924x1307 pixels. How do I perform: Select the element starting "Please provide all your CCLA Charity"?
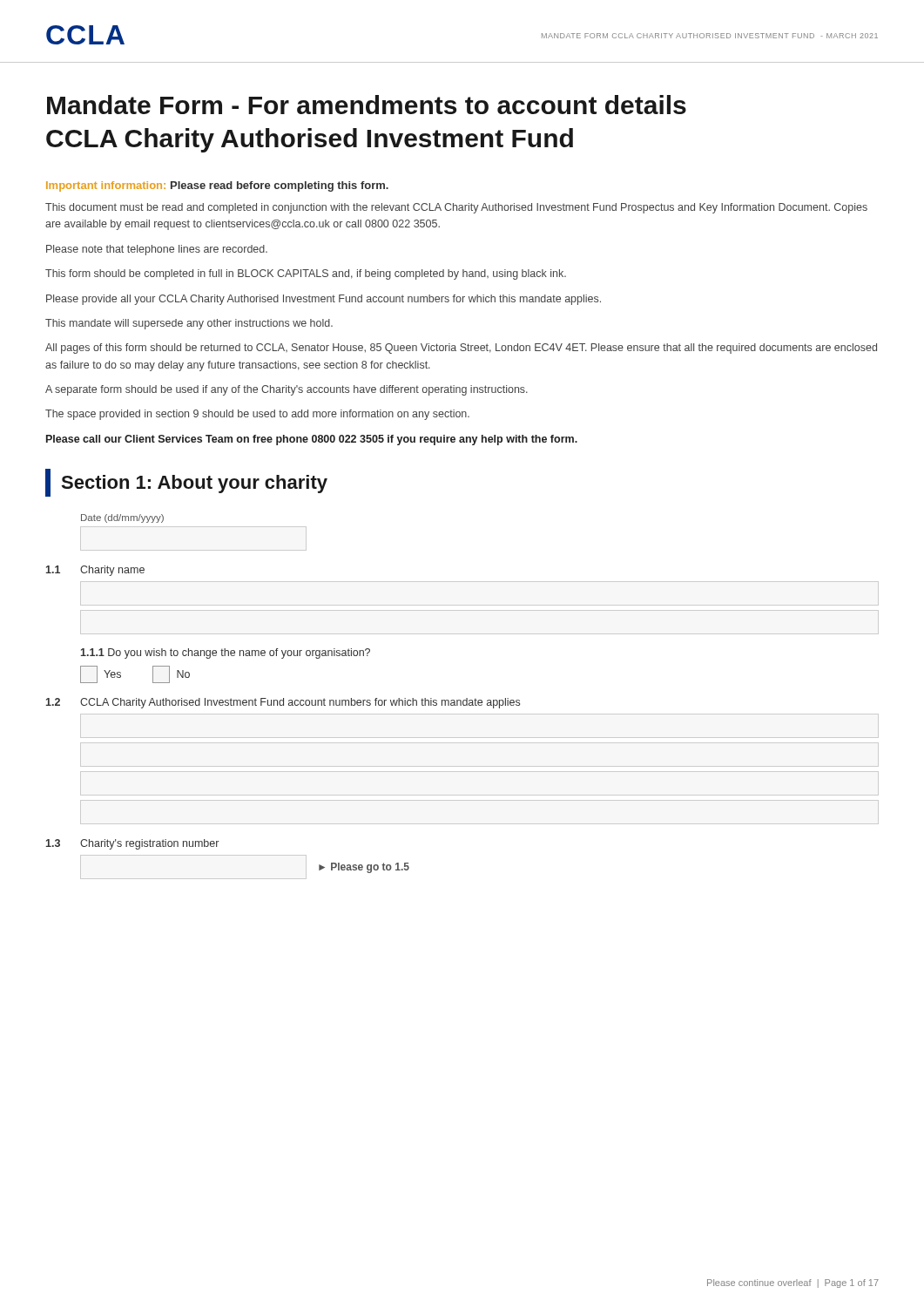(x=462, y=299)
